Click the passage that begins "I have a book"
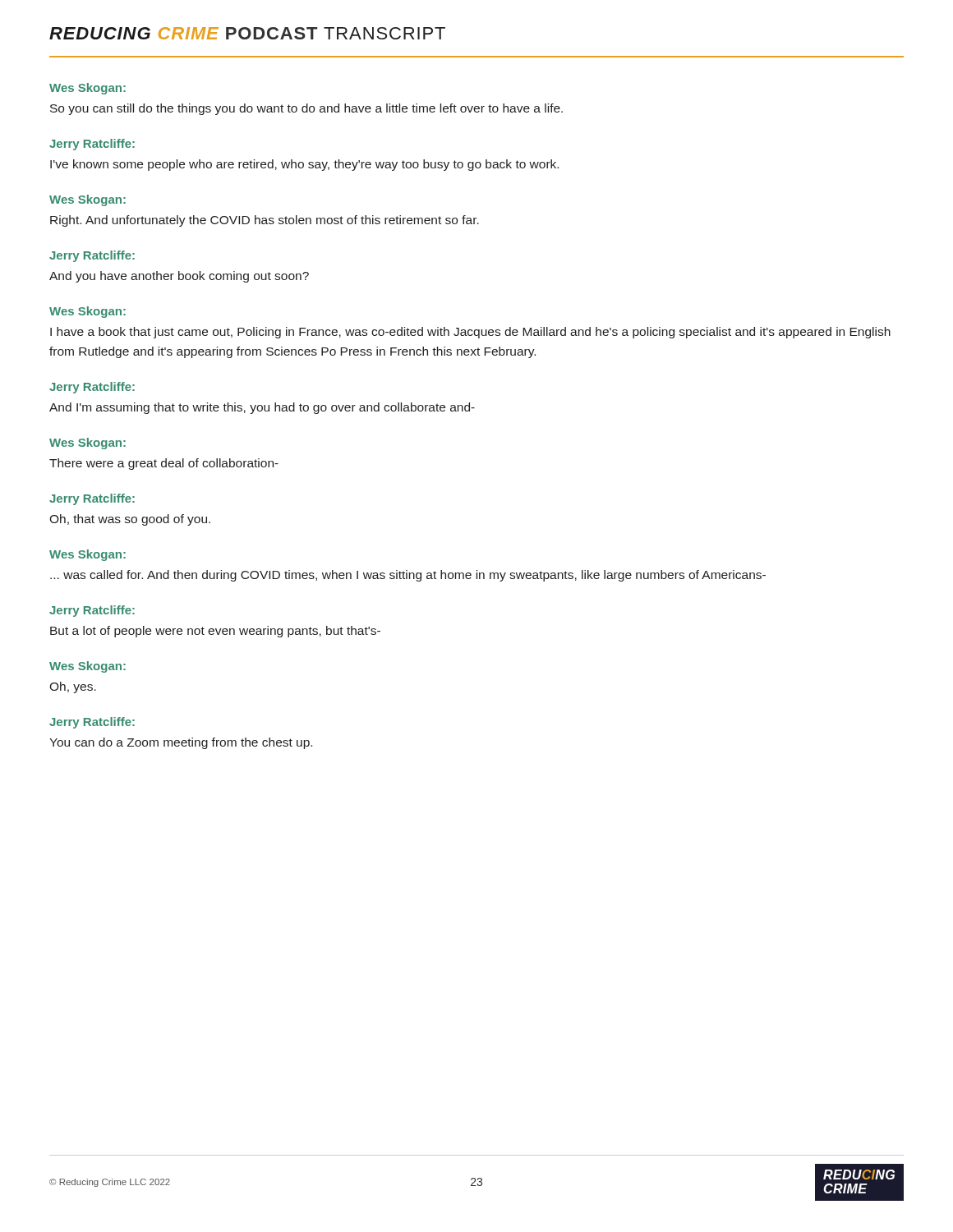The width and height of the screenshot is (953, 1232). pyautogui.click(x=470, y=341)
